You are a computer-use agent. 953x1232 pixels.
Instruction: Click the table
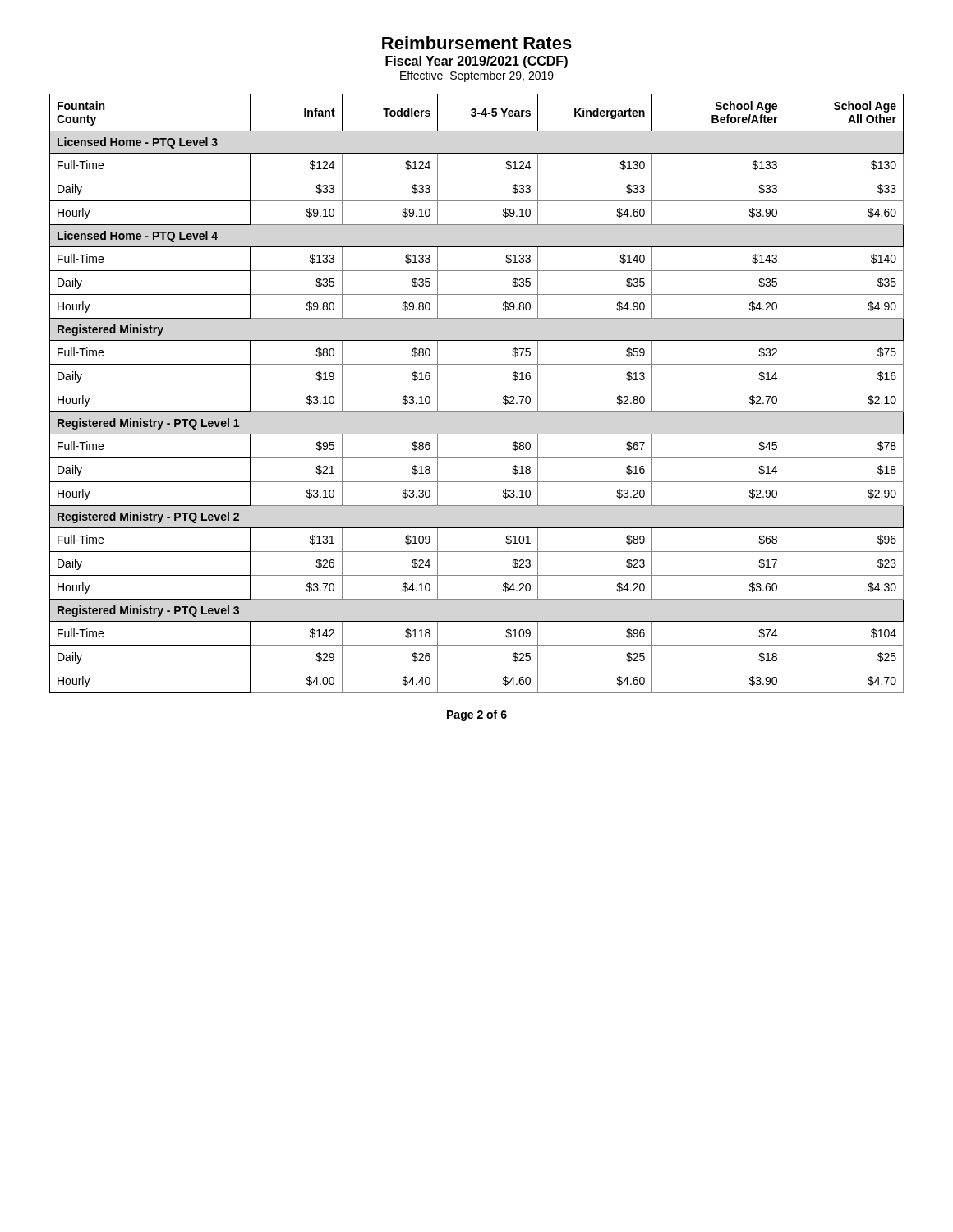pyautogui.click(x=476, y=393)
